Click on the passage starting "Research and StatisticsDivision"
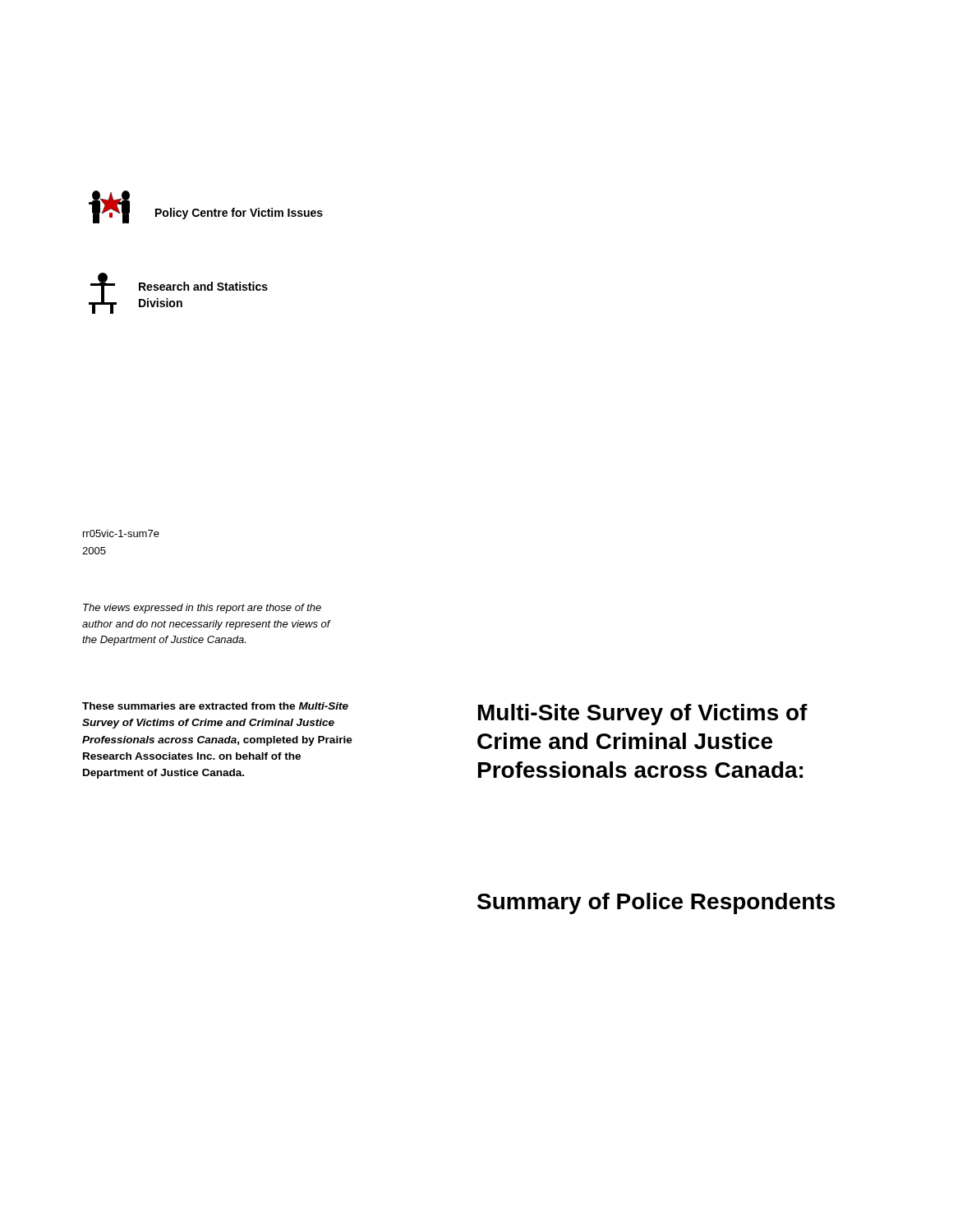This screenshot has height=1232, width=953. (x=203, y=295)
